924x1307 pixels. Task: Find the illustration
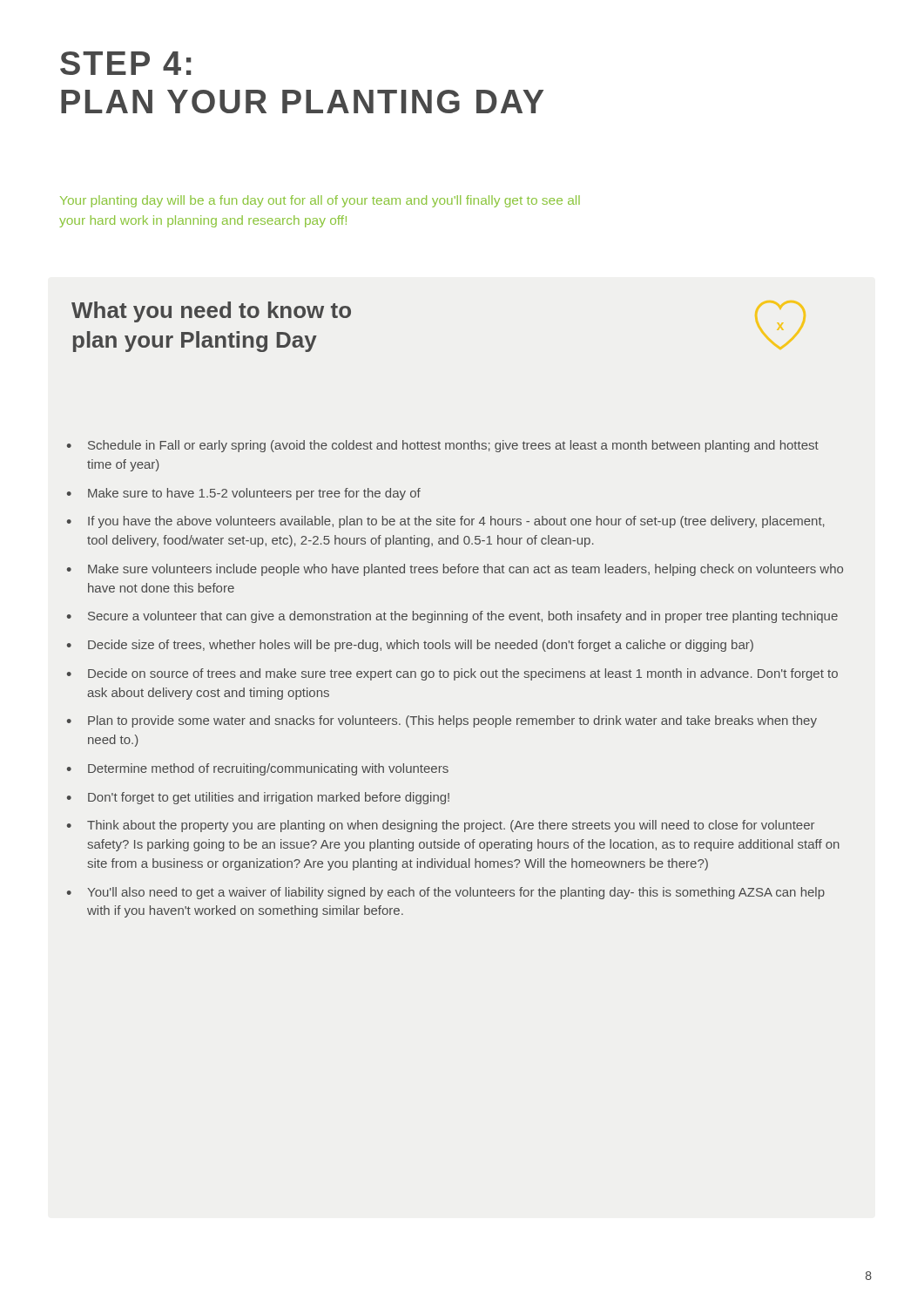[780, 328]
